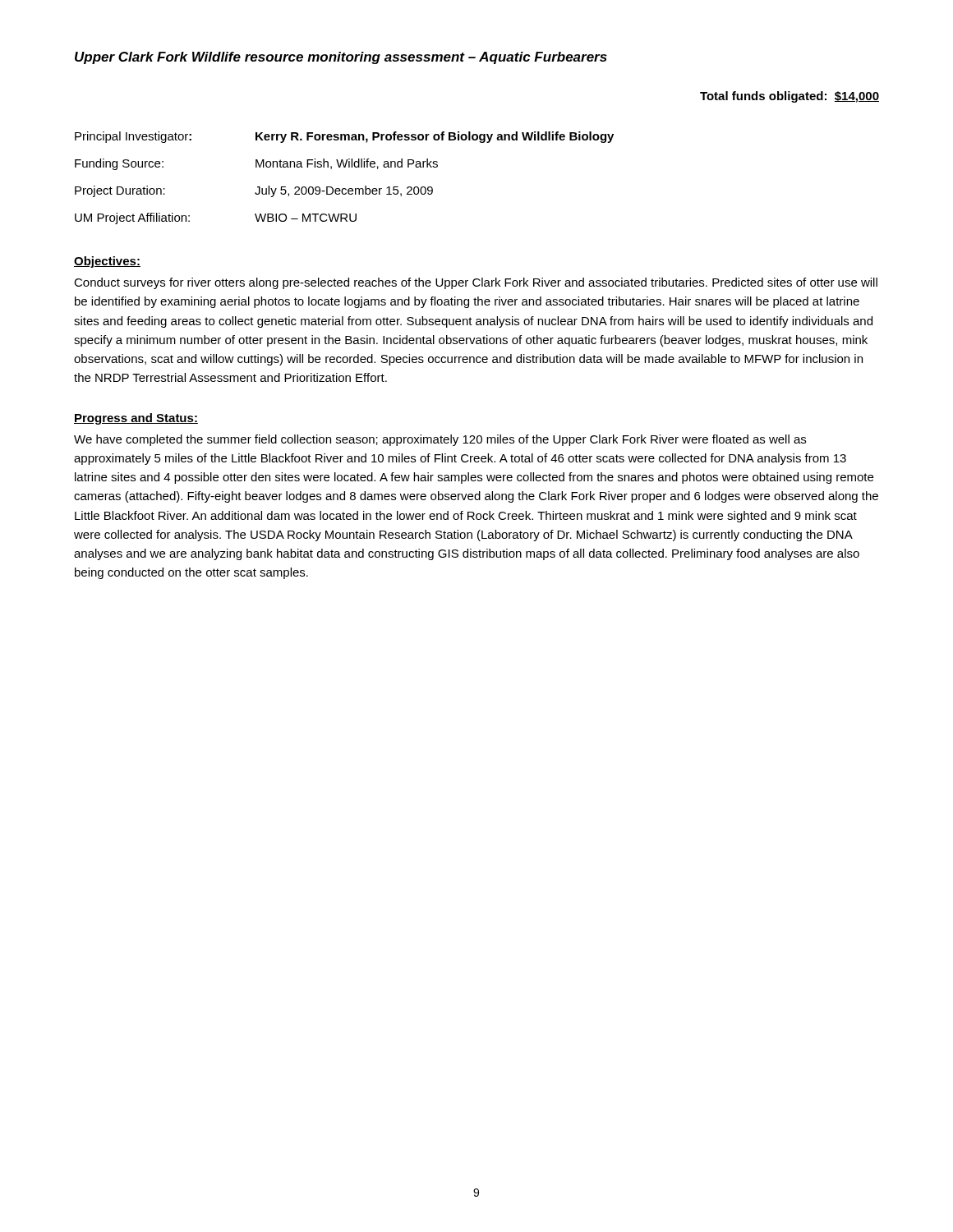The image size is (953, 1232).
Task: Point to the block starting "Progress and Status:"
Action: point(136,417)
